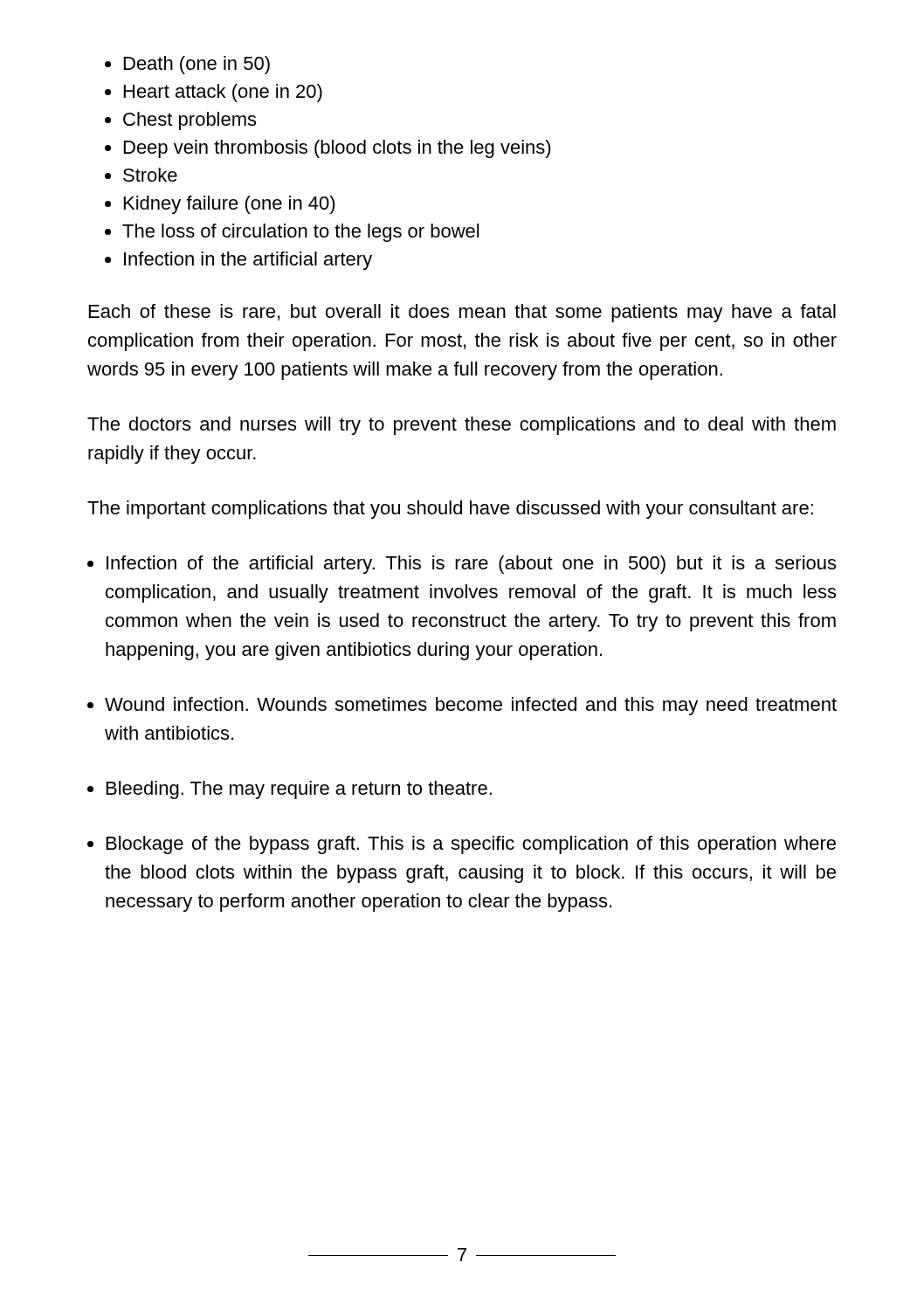Locate the passage starting "The important complications that"
Screen dimensions: 1310x924
pos(451,508)
